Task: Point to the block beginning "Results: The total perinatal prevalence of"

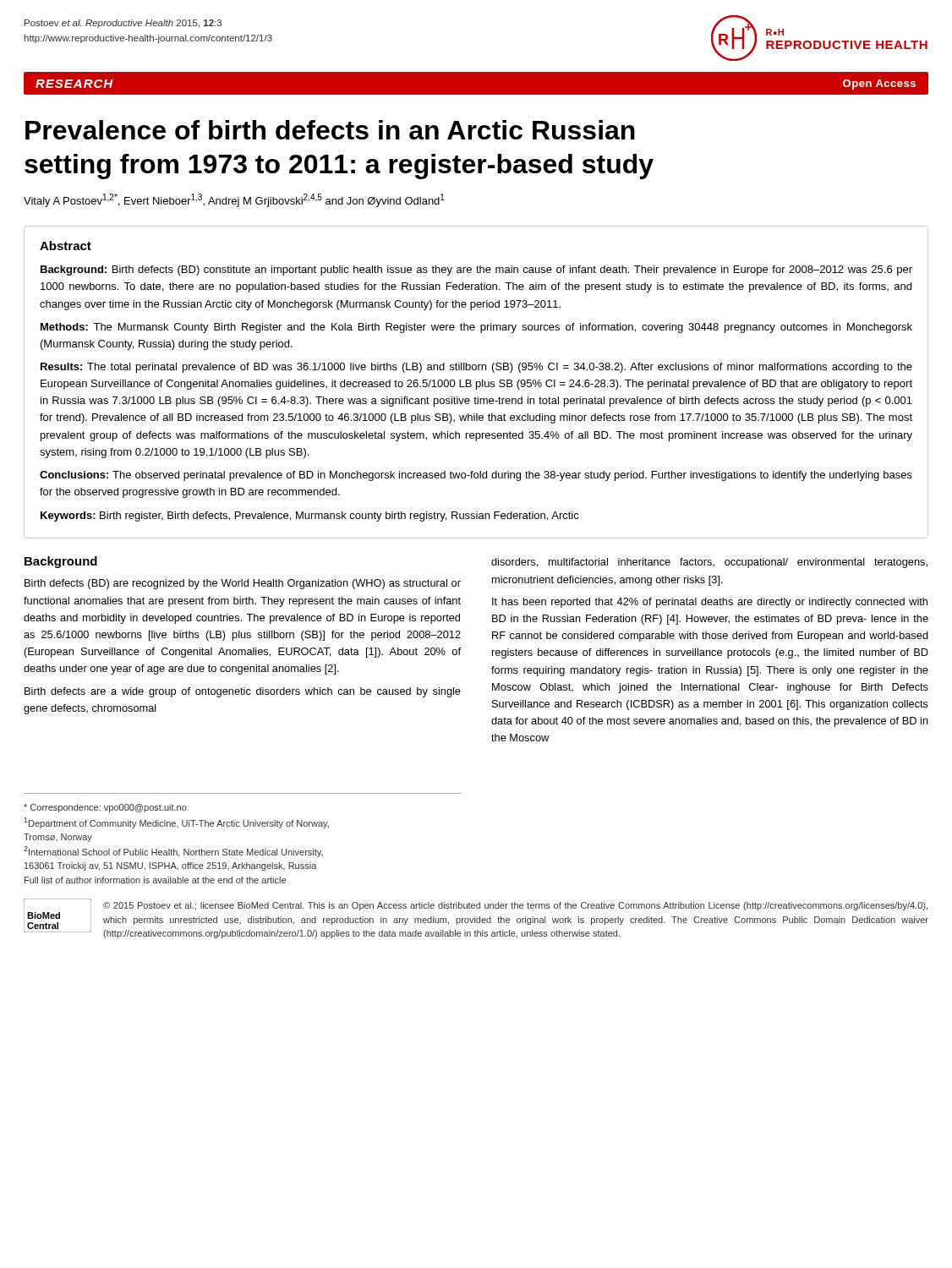Action: (476, 409)
